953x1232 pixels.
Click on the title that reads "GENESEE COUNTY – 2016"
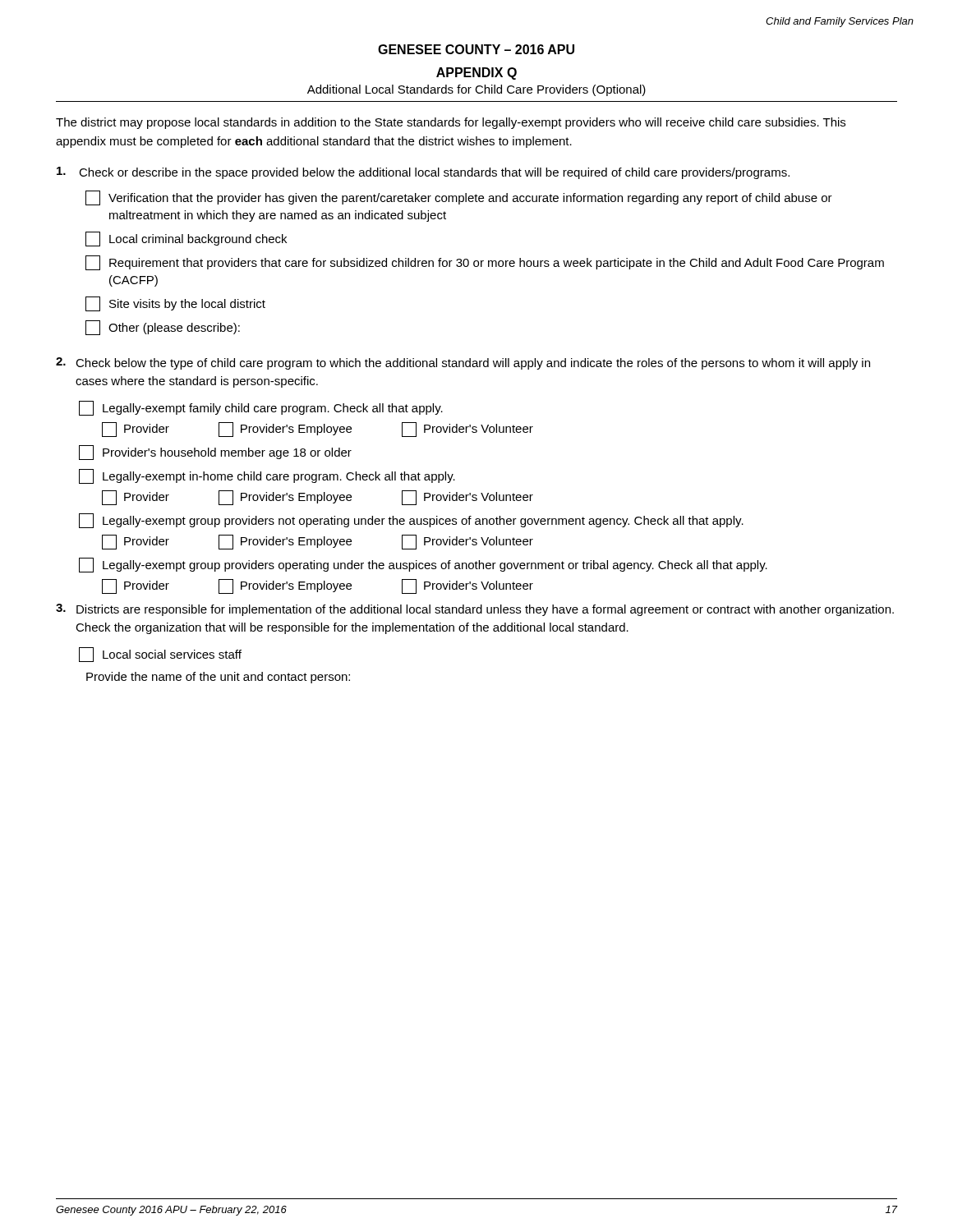[x=476, y=50]
